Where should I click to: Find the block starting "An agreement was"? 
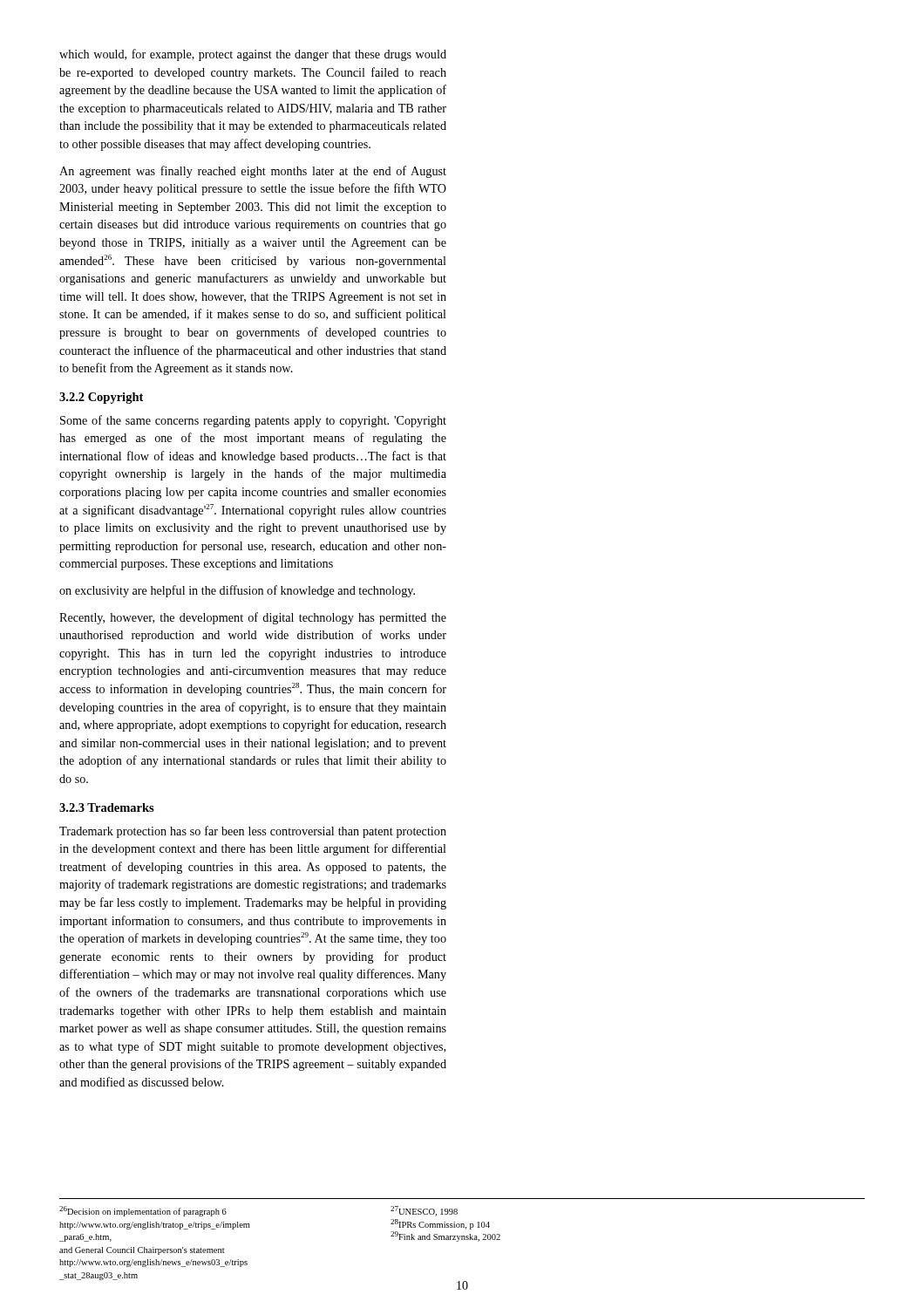pyautogui.click(x=253, y=269)
